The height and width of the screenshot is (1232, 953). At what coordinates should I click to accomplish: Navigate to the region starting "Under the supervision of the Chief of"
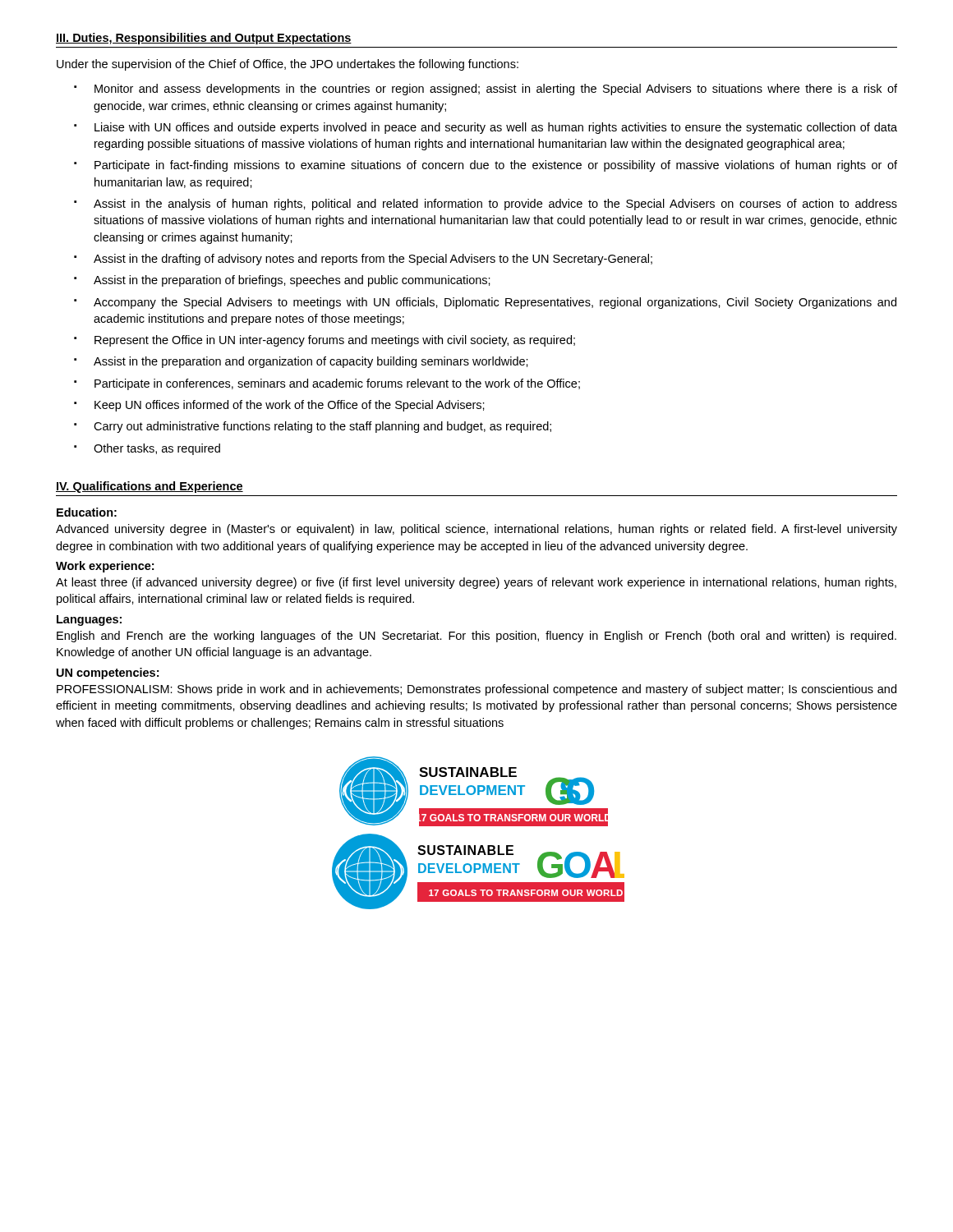coord(288,64)
